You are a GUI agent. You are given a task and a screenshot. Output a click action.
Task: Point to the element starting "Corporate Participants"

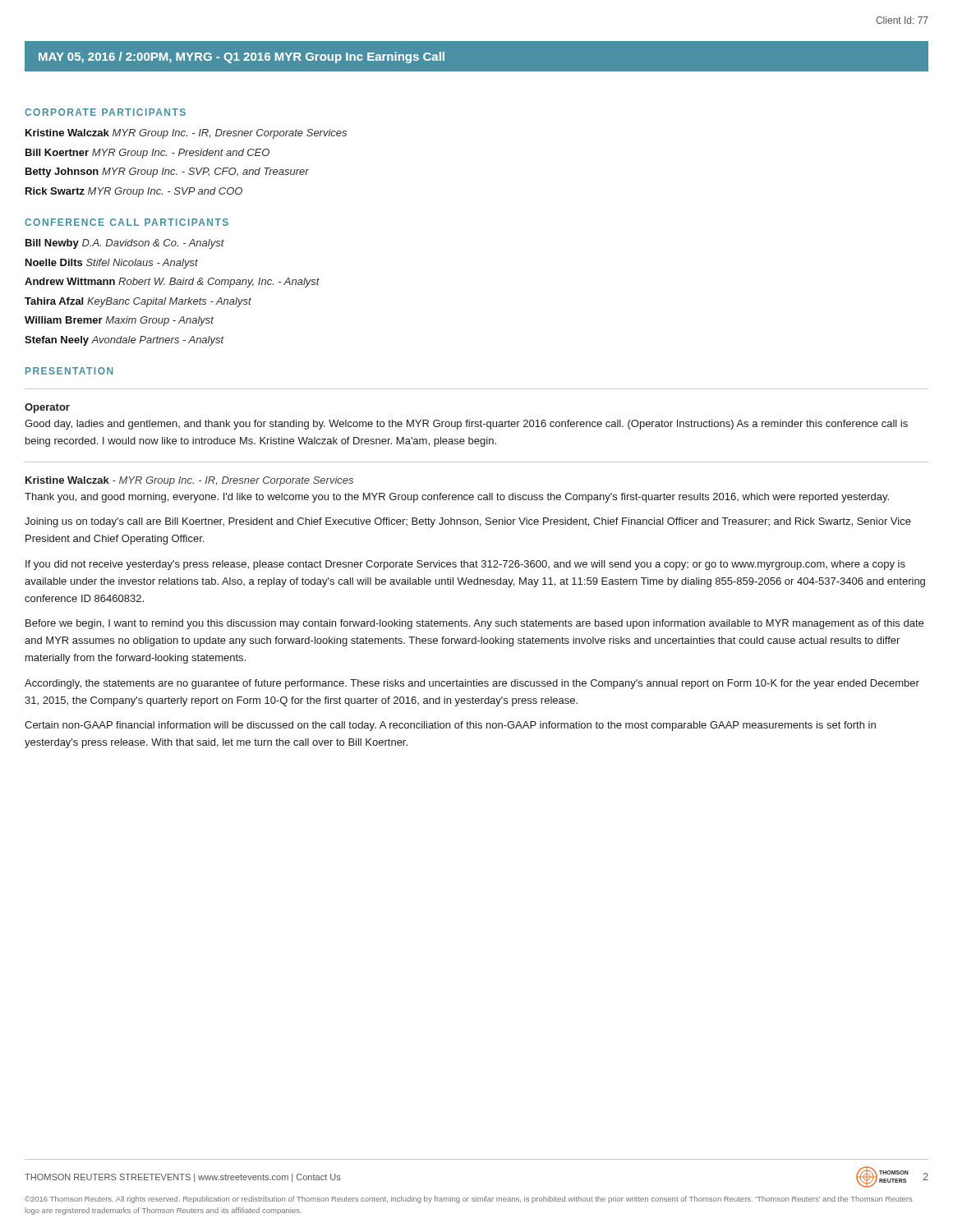[x=106, y=113]
